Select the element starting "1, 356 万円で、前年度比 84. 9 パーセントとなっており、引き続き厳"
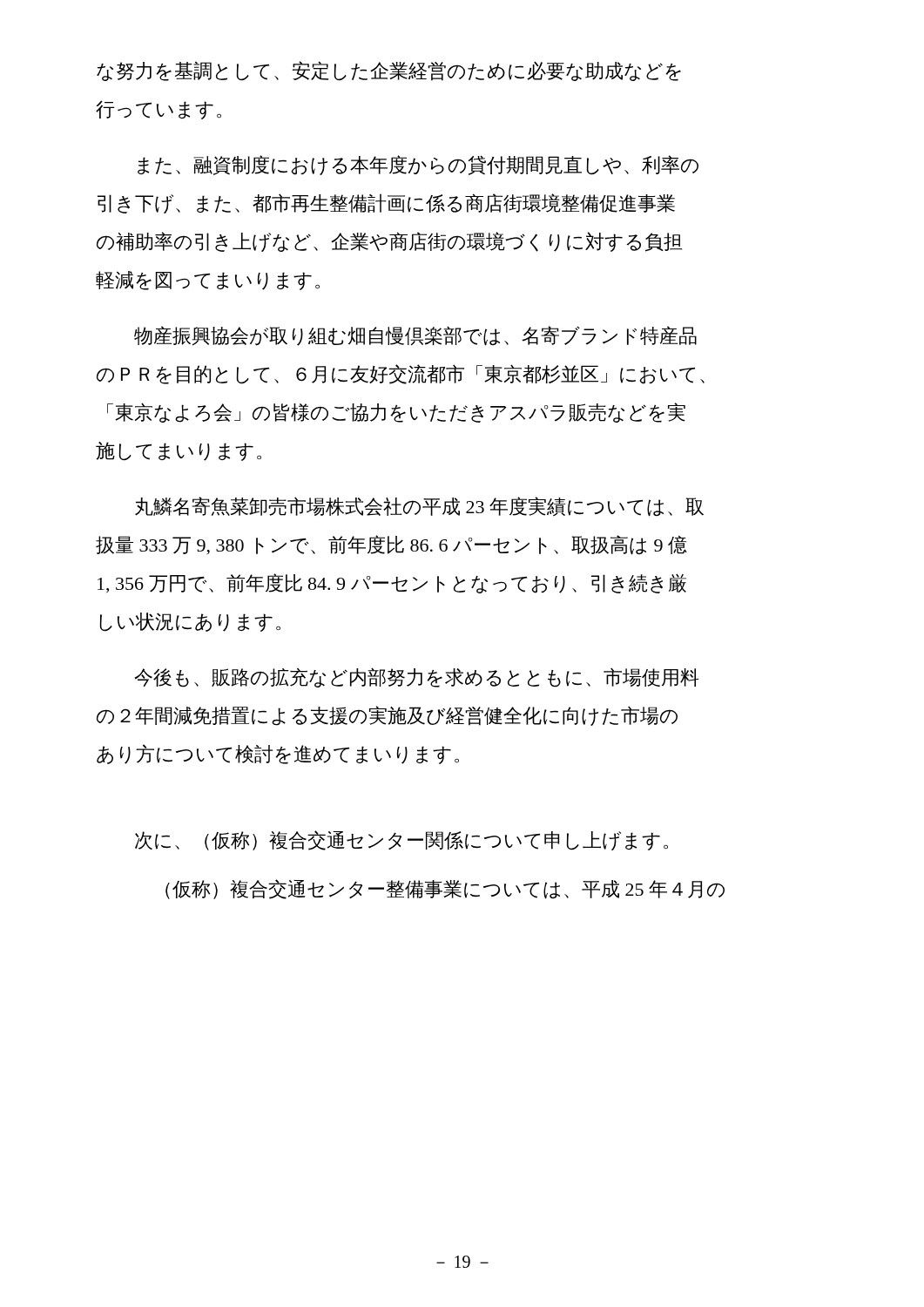The height and width of the screenshot is (1307, 924). click(391, 583)
